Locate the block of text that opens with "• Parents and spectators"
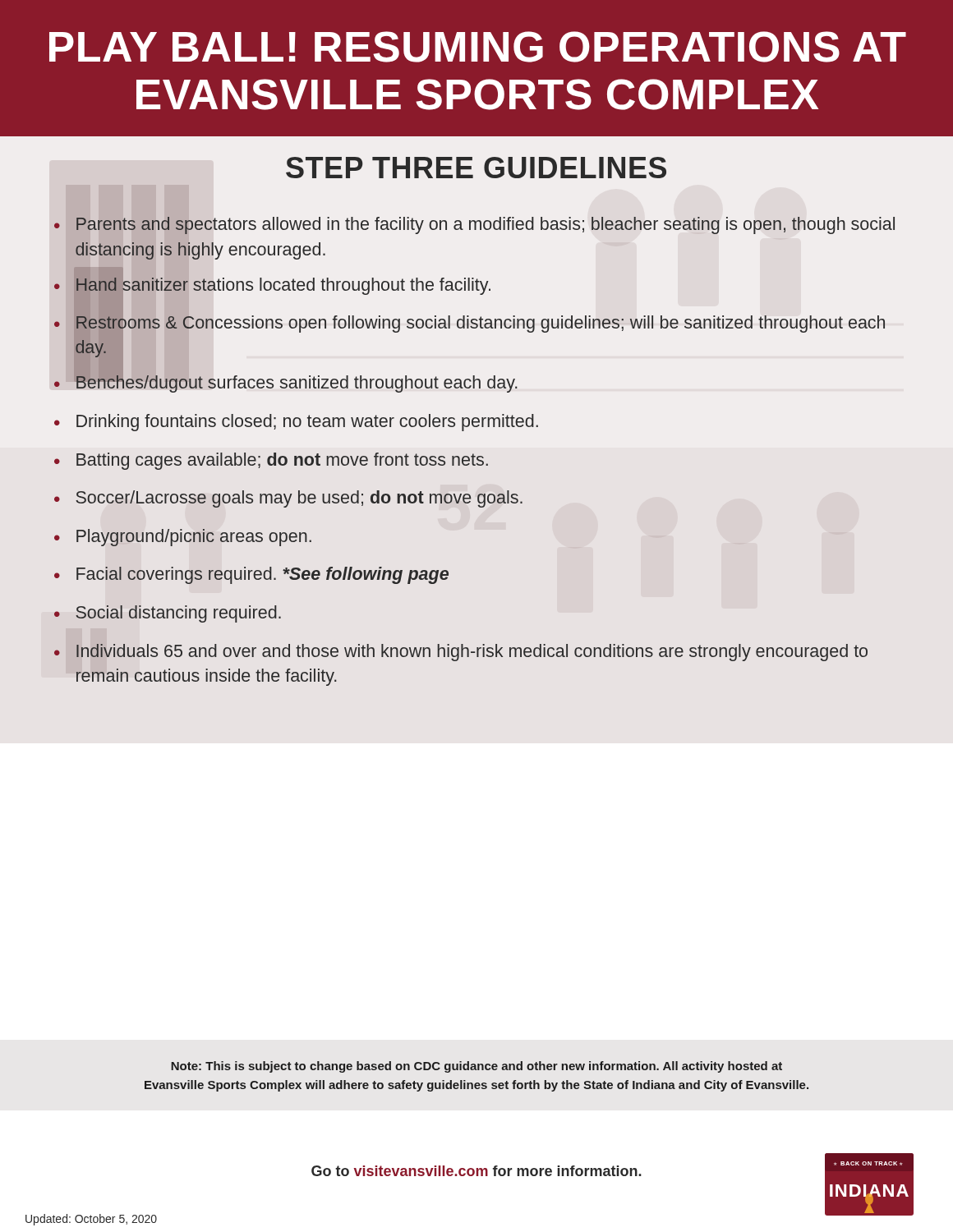Image resolution: width=953 pixels, height=1232 pixels. pyautogui.click(x=476, y=237)
